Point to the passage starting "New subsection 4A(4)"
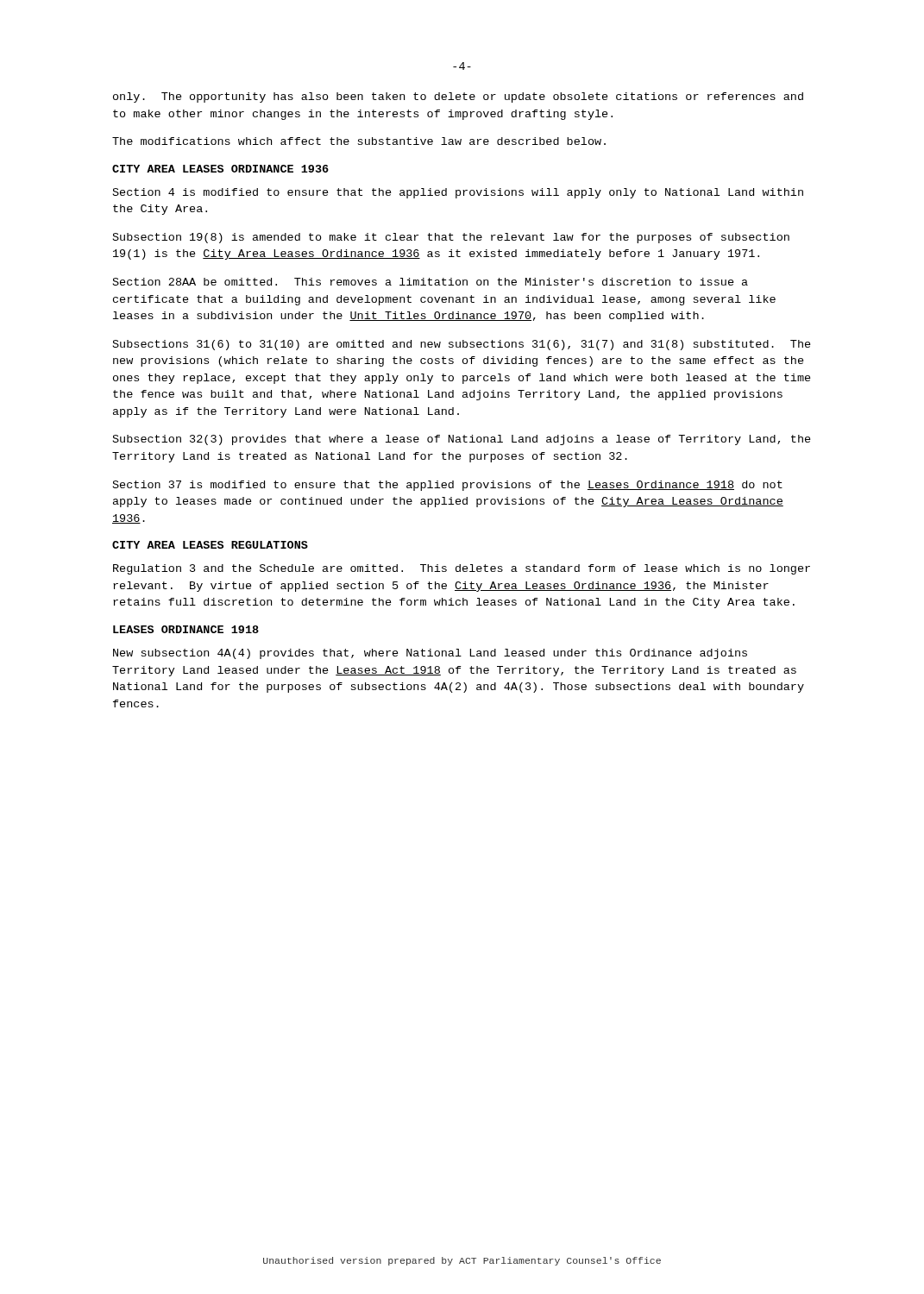Image resolution: width=924 pixels, height=1294 pixels. (458, 679)
